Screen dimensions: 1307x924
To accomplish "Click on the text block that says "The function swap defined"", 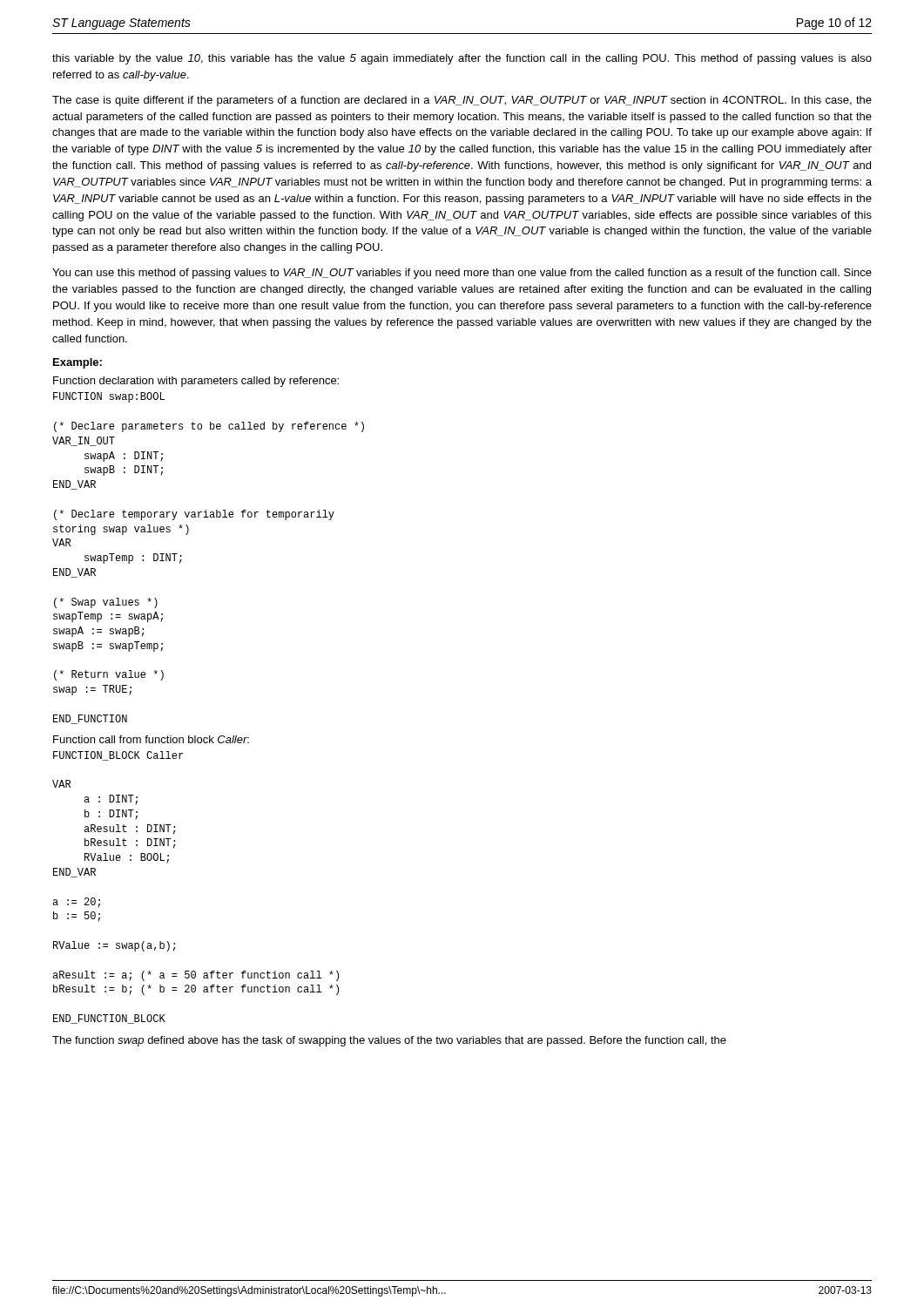I will [x=389, y=1040].
